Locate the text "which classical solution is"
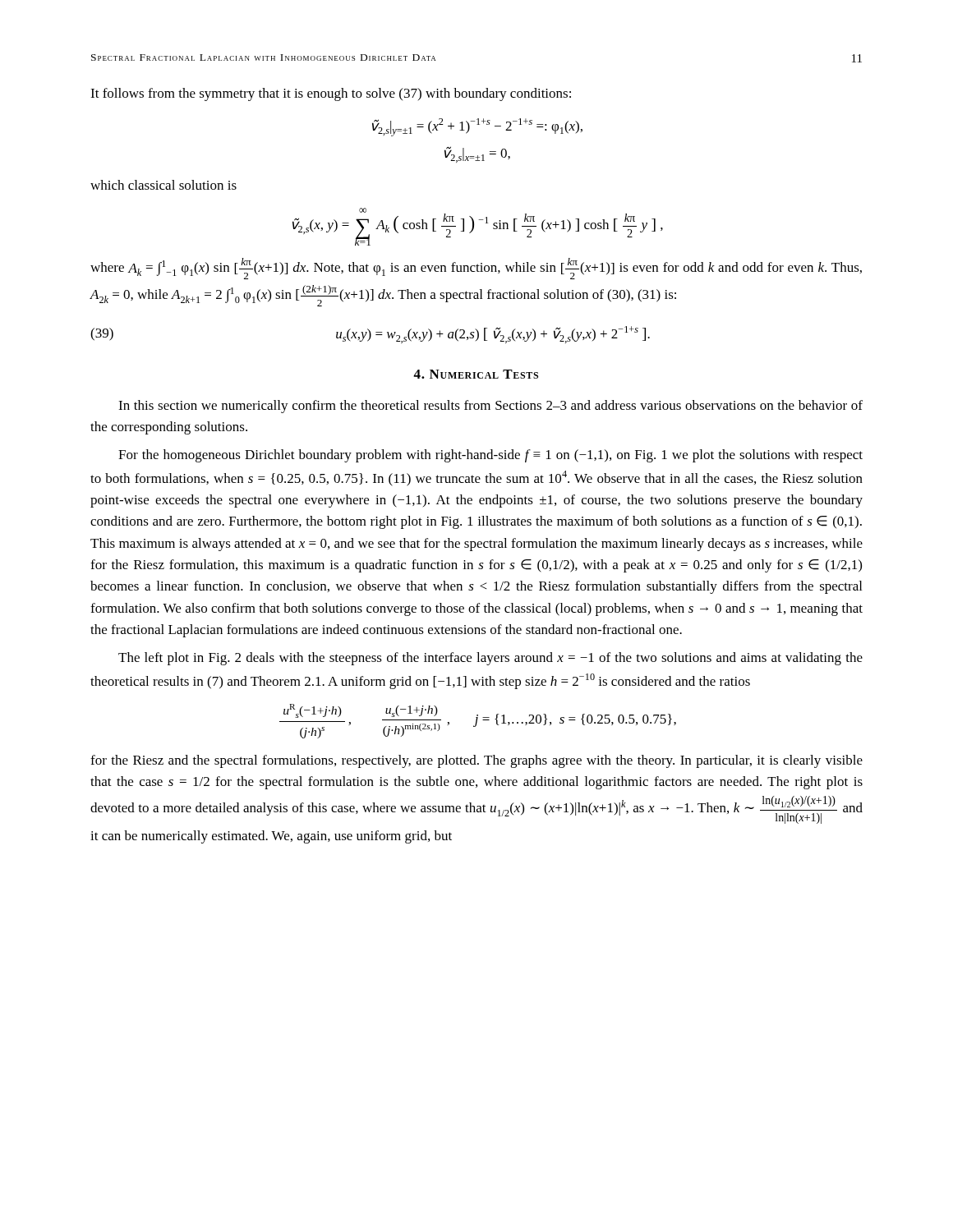 [x=163, y=185]
